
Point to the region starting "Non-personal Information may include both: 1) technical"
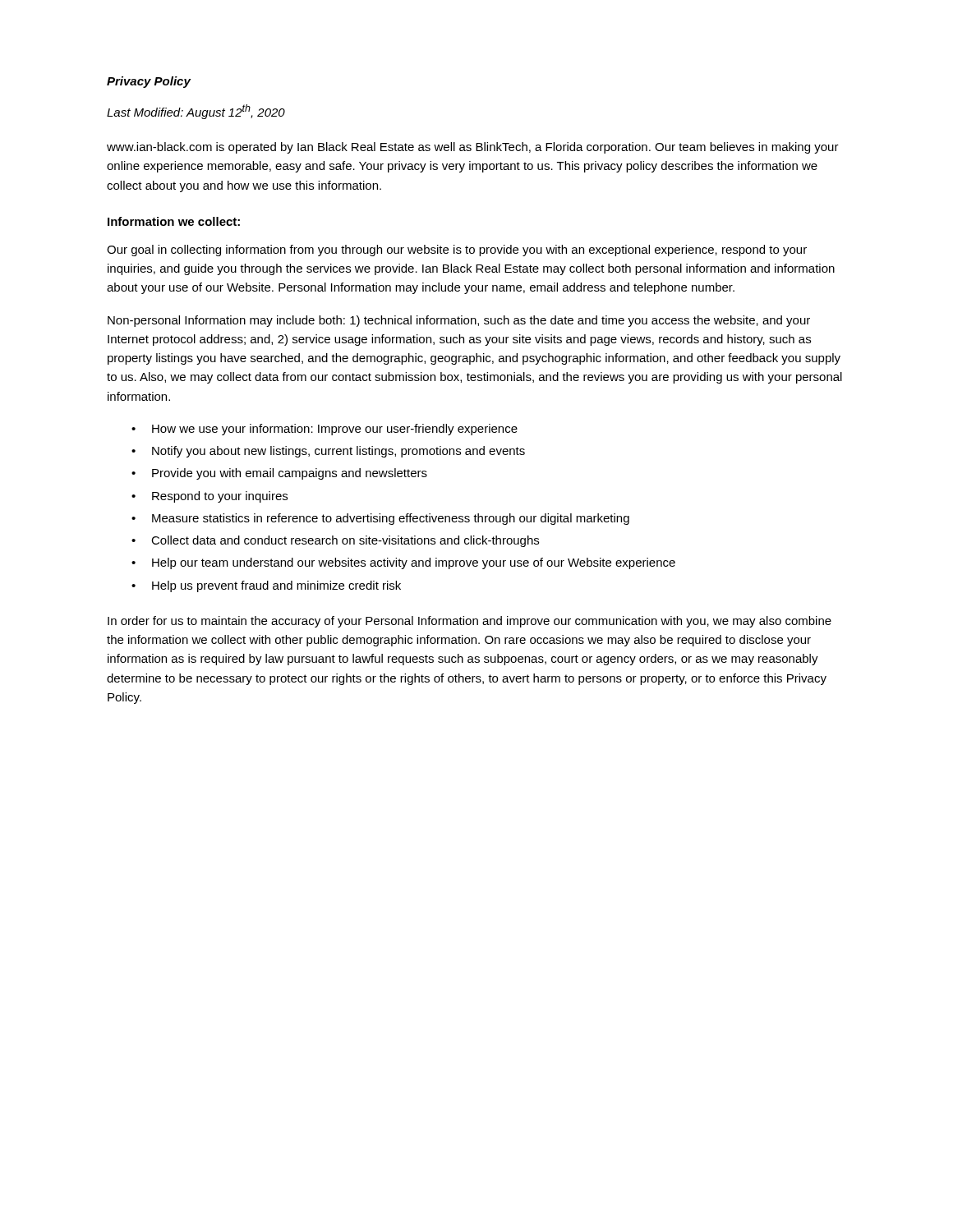point(475,358)
